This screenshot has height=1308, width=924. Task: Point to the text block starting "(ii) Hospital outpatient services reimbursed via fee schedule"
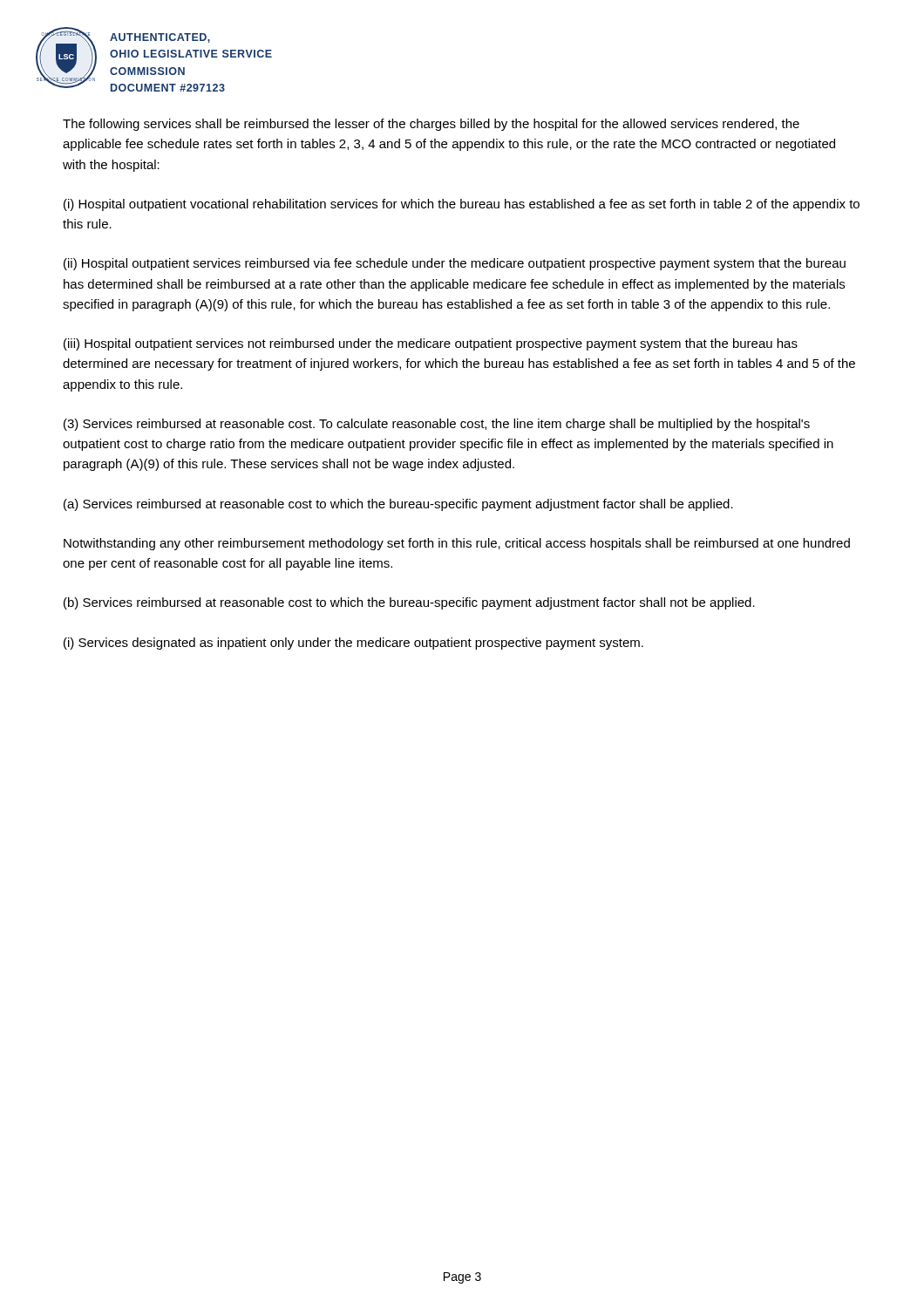click(x=455, y=283)
